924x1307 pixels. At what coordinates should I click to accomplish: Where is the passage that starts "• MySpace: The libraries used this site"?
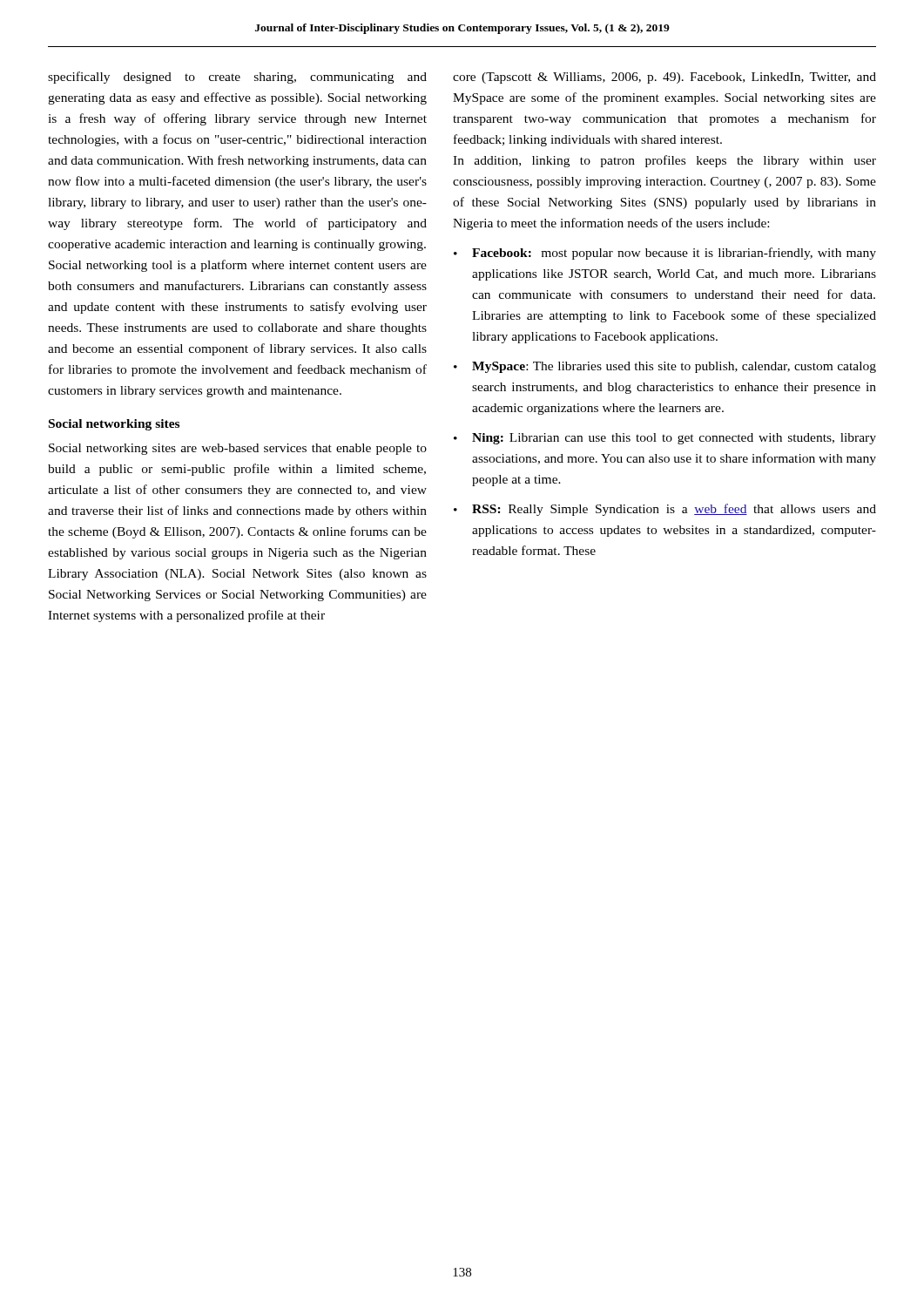[664, 387]
